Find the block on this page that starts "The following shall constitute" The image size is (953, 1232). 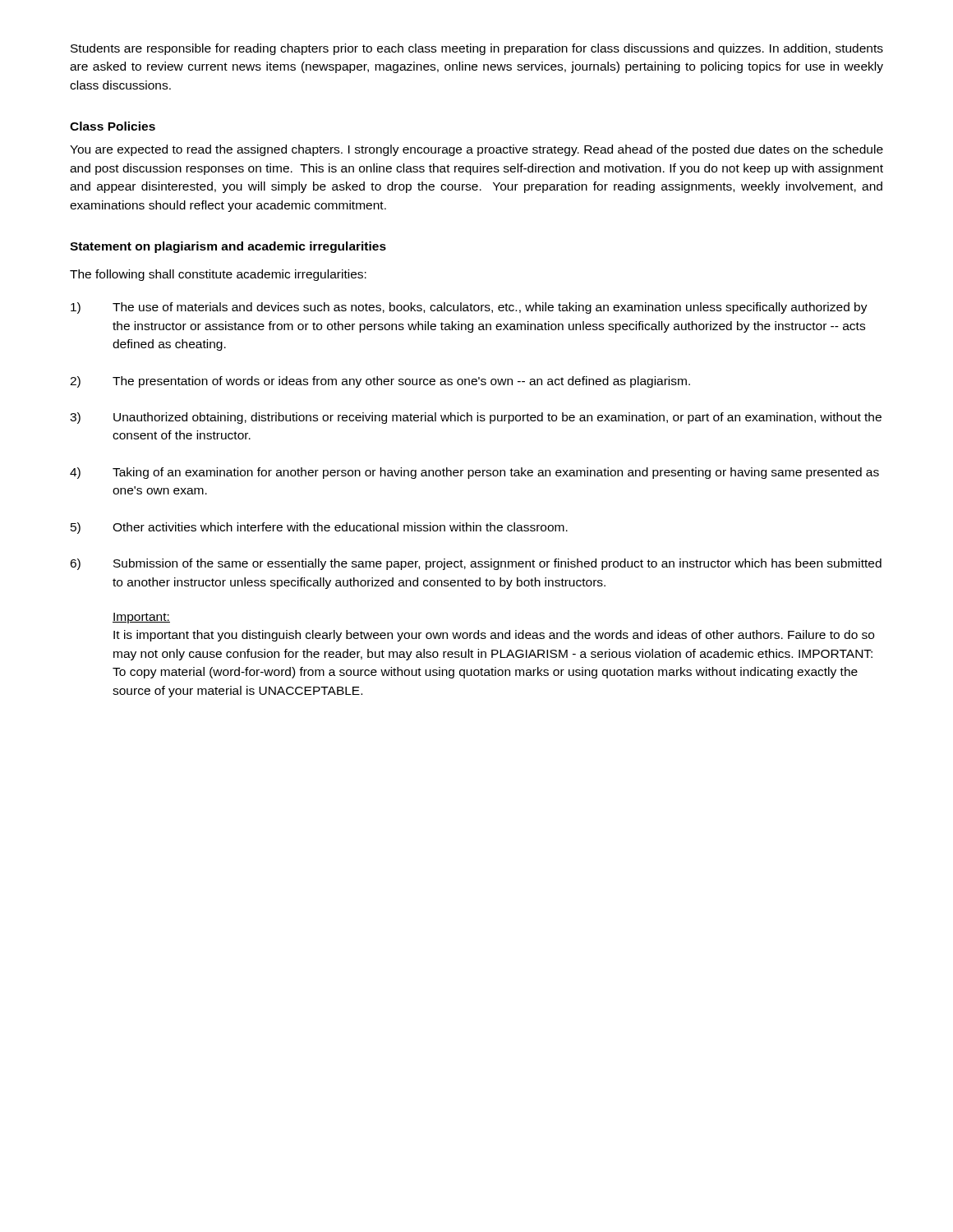[x=218, y=274]
